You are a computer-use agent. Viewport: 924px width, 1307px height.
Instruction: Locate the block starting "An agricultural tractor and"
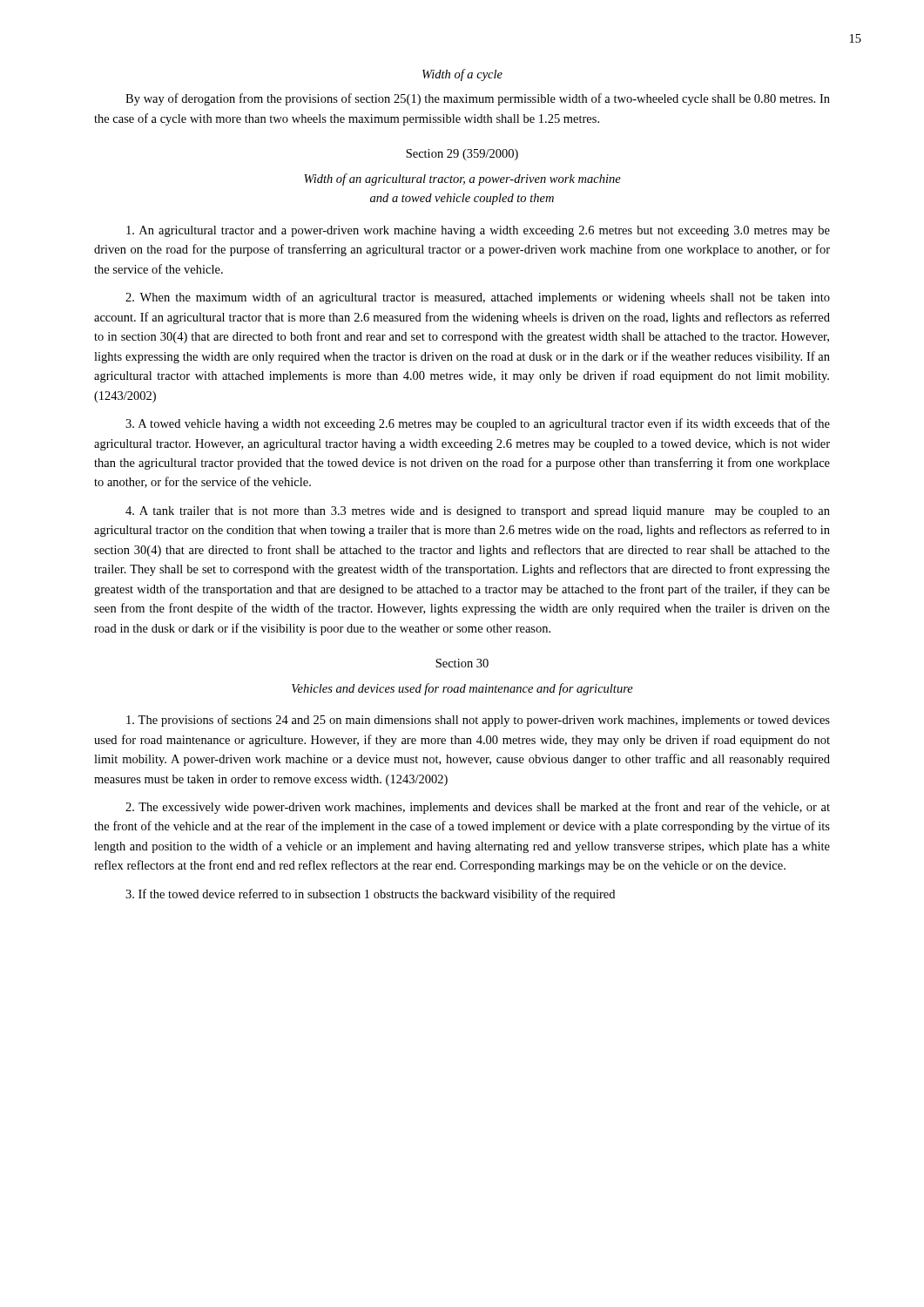pos(462,249)
